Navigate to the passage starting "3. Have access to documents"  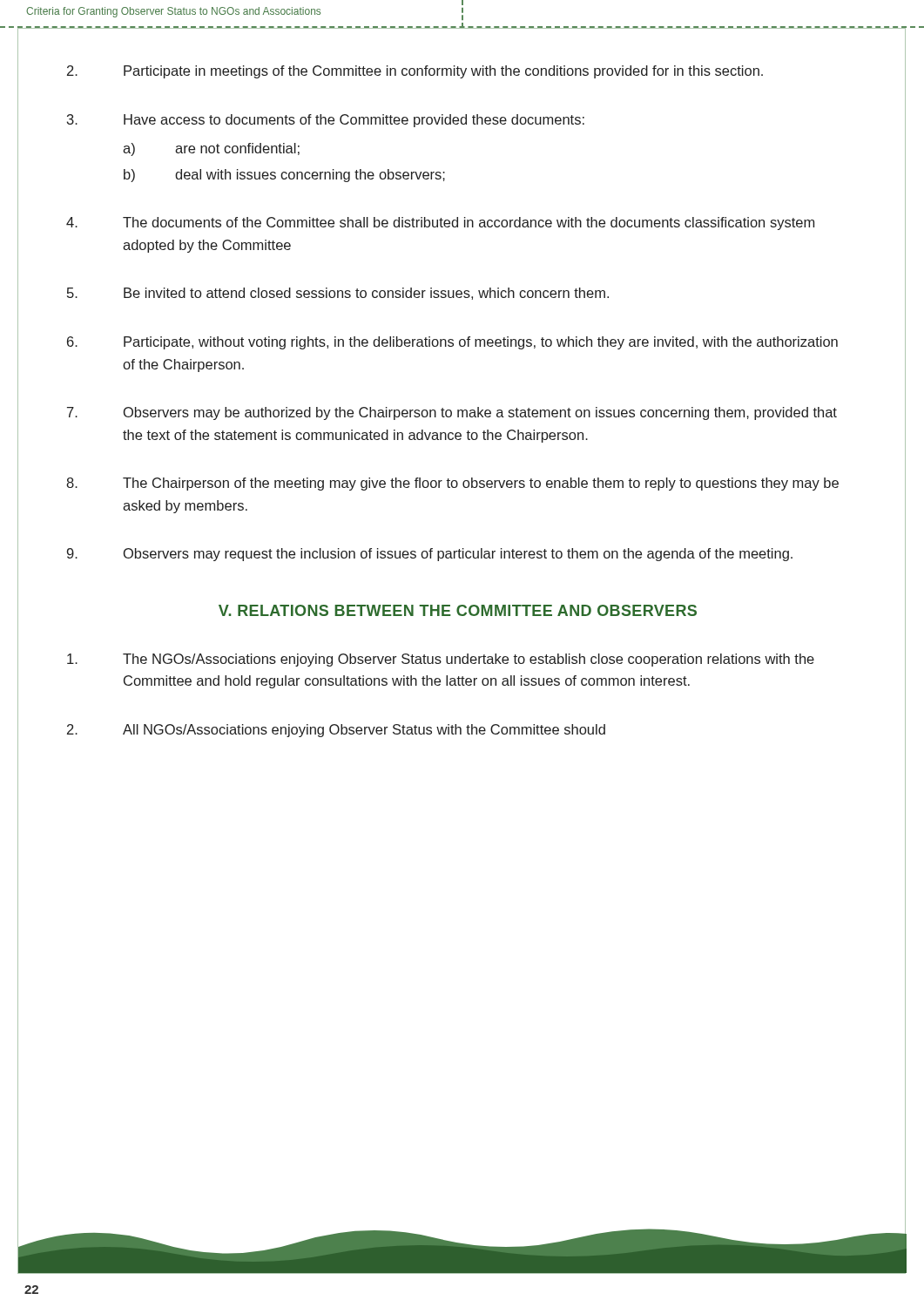[x=326, y=121]
